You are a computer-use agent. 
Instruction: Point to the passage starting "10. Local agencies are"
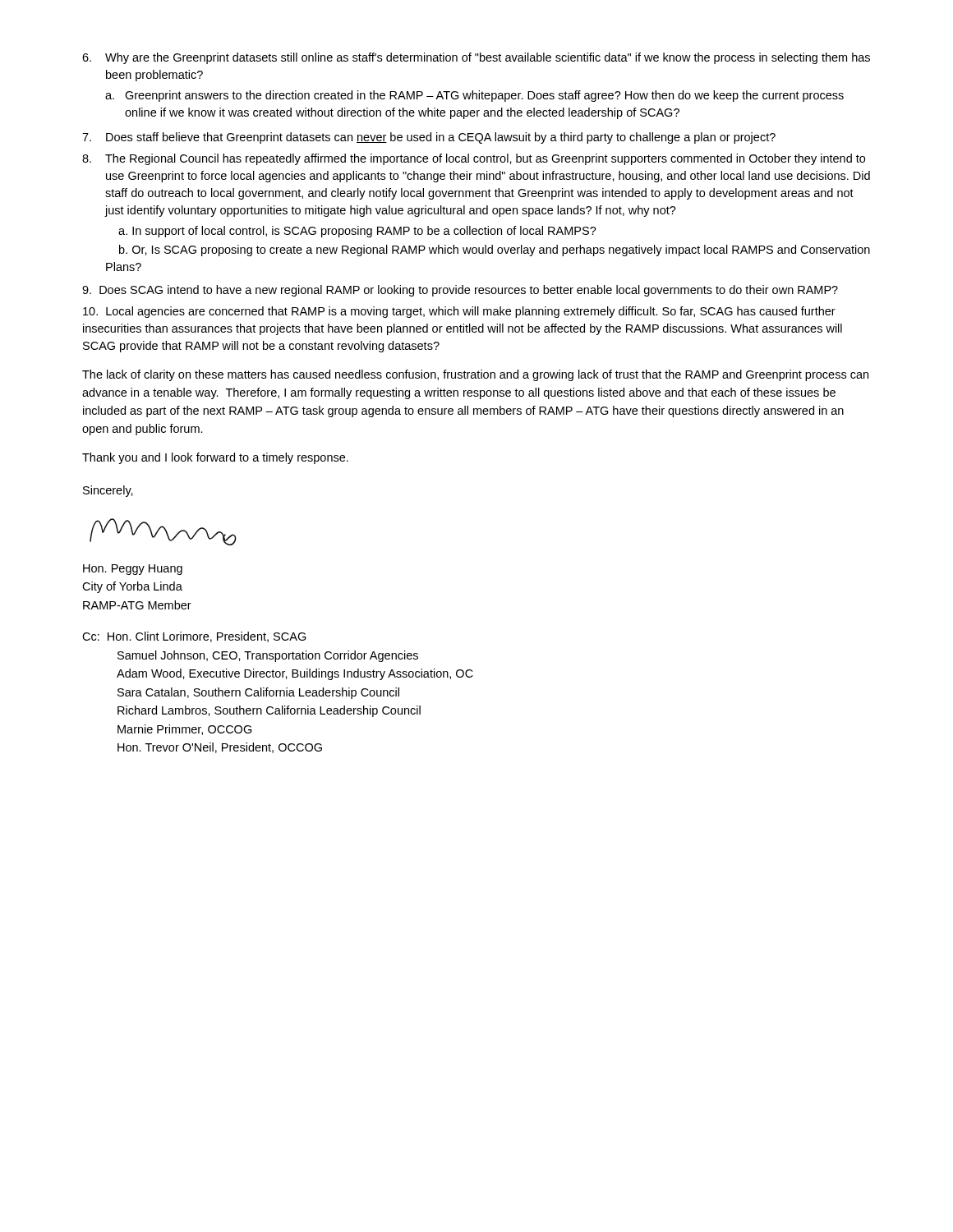(462, 329)
